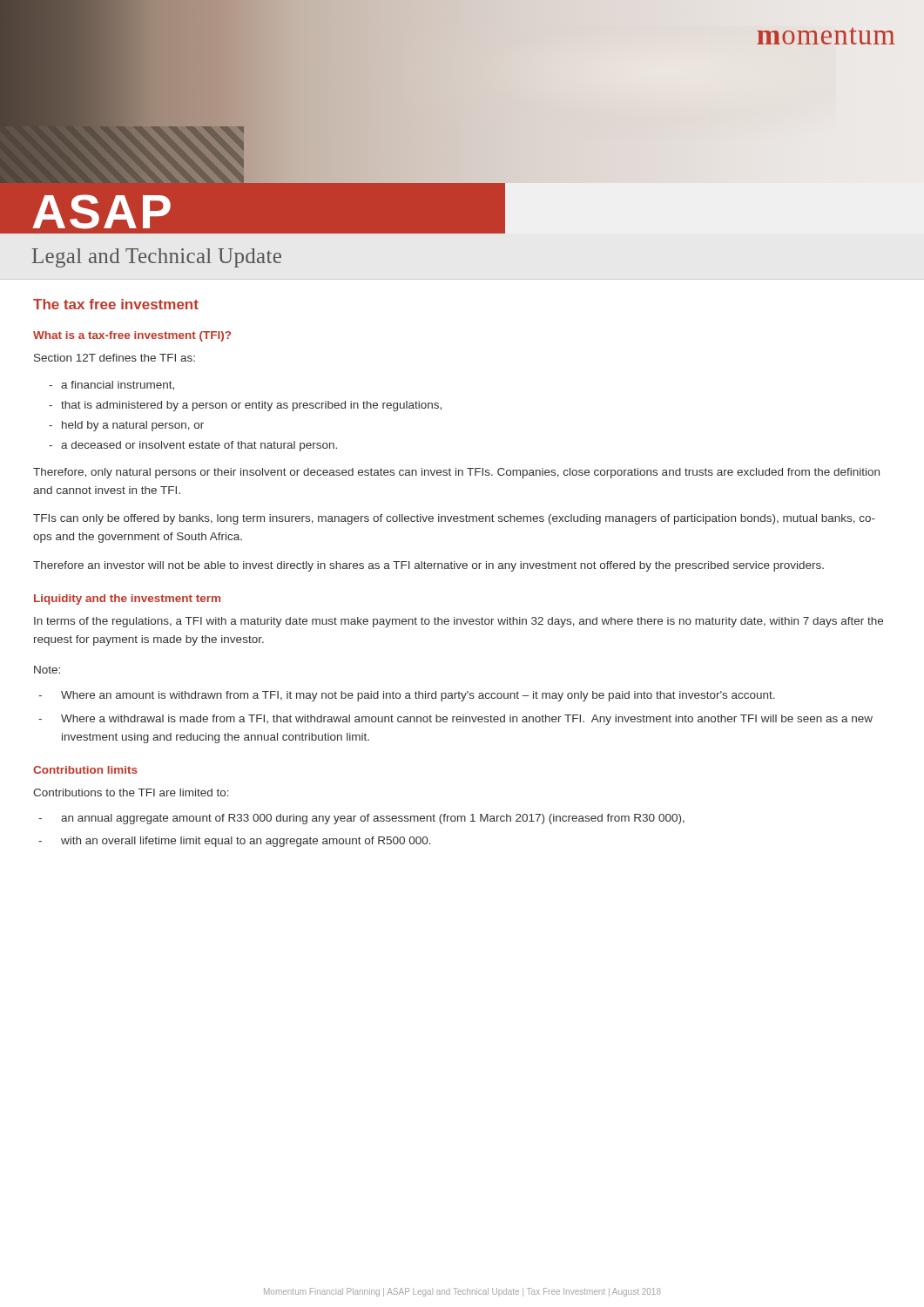The width and height of the screenshot is (924, 1307).
Task: Locate the text "- a financial instrument,"
Action: (x=104, y=385)
